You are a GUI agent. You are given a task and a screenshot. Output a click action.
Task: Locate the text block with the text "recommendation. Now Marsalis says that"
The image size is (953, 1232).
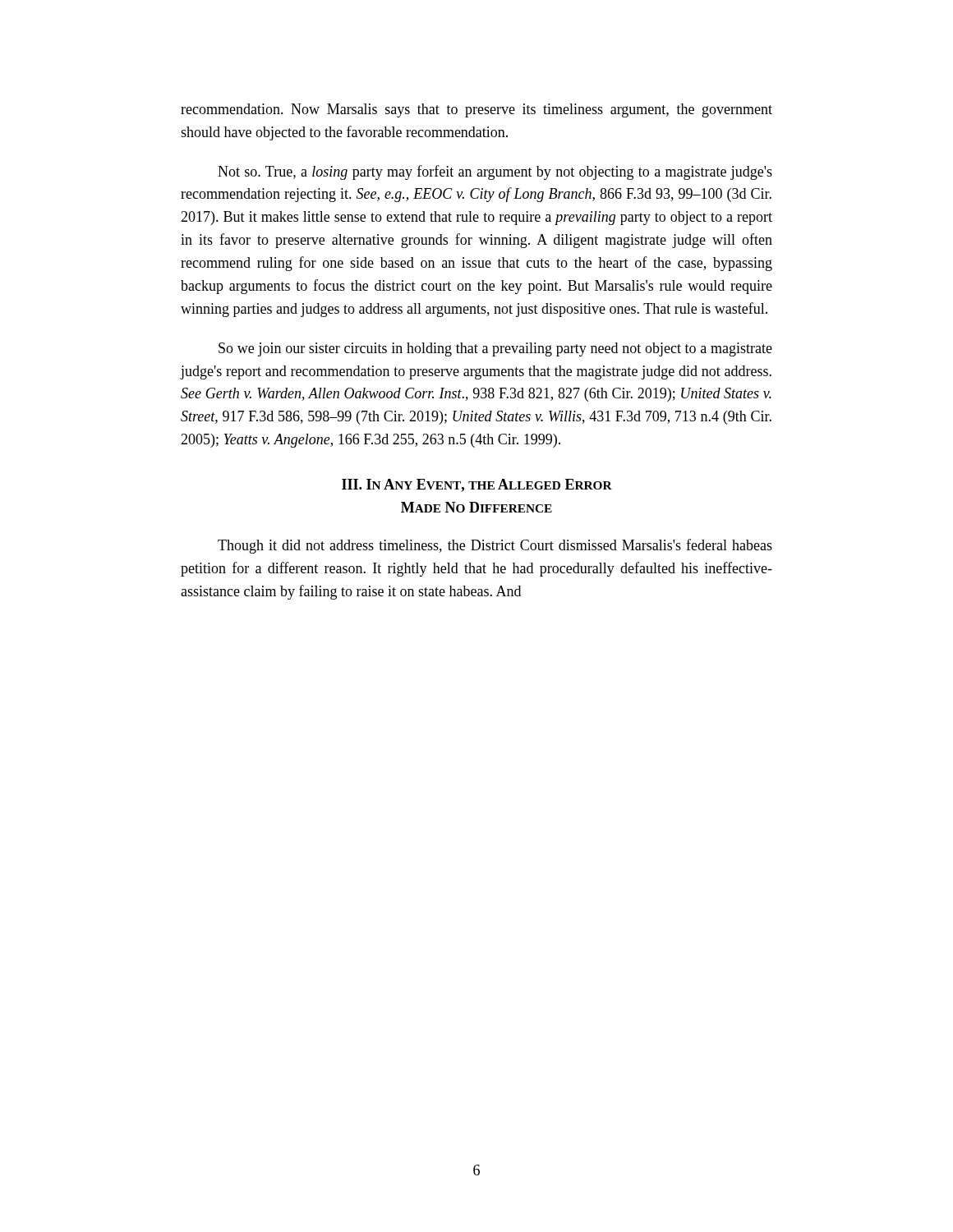click(476, 275)
